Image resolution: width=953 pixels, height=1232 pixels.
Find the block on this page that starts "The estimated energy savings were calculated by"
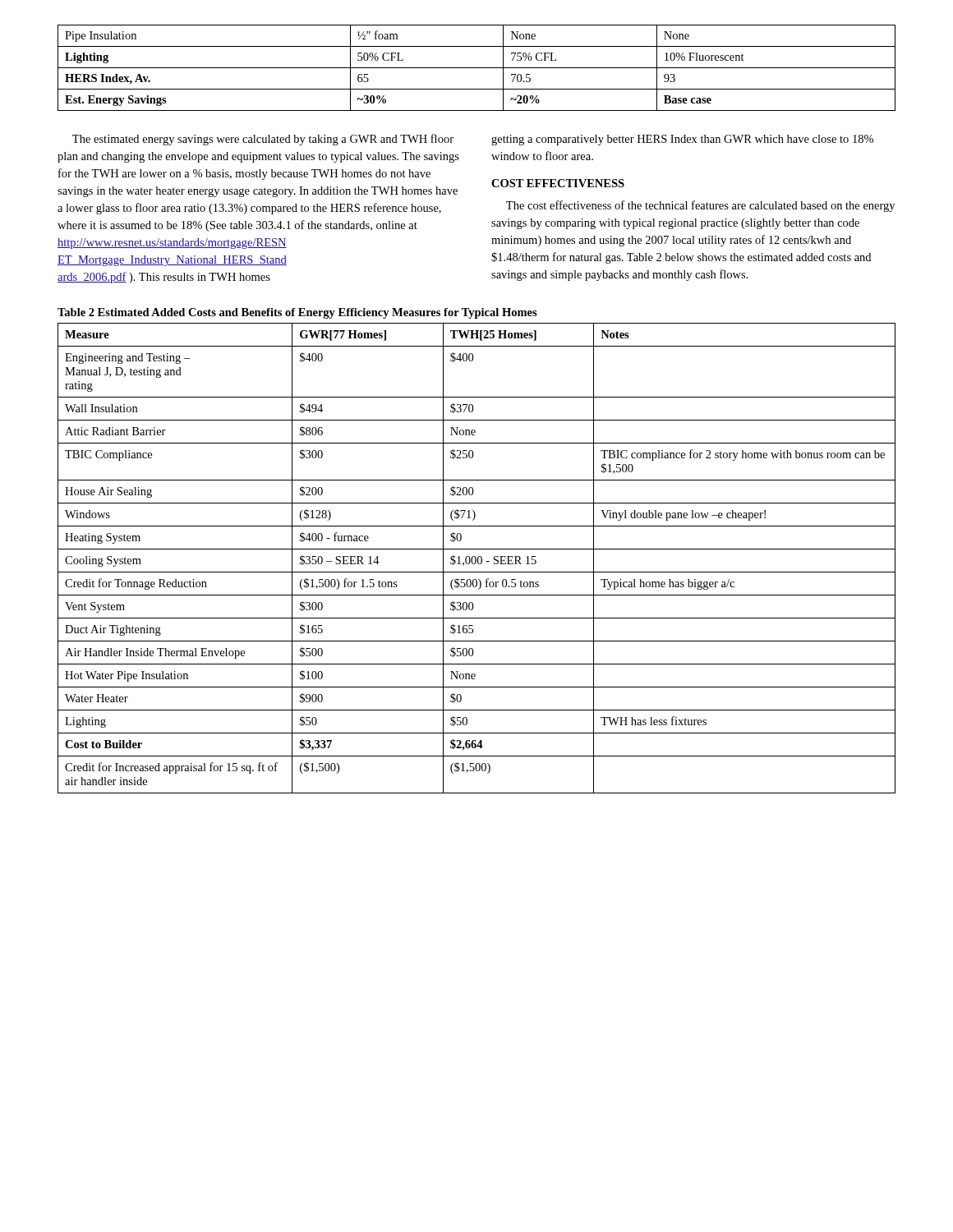pyautogui.click(x=258, y=208)
